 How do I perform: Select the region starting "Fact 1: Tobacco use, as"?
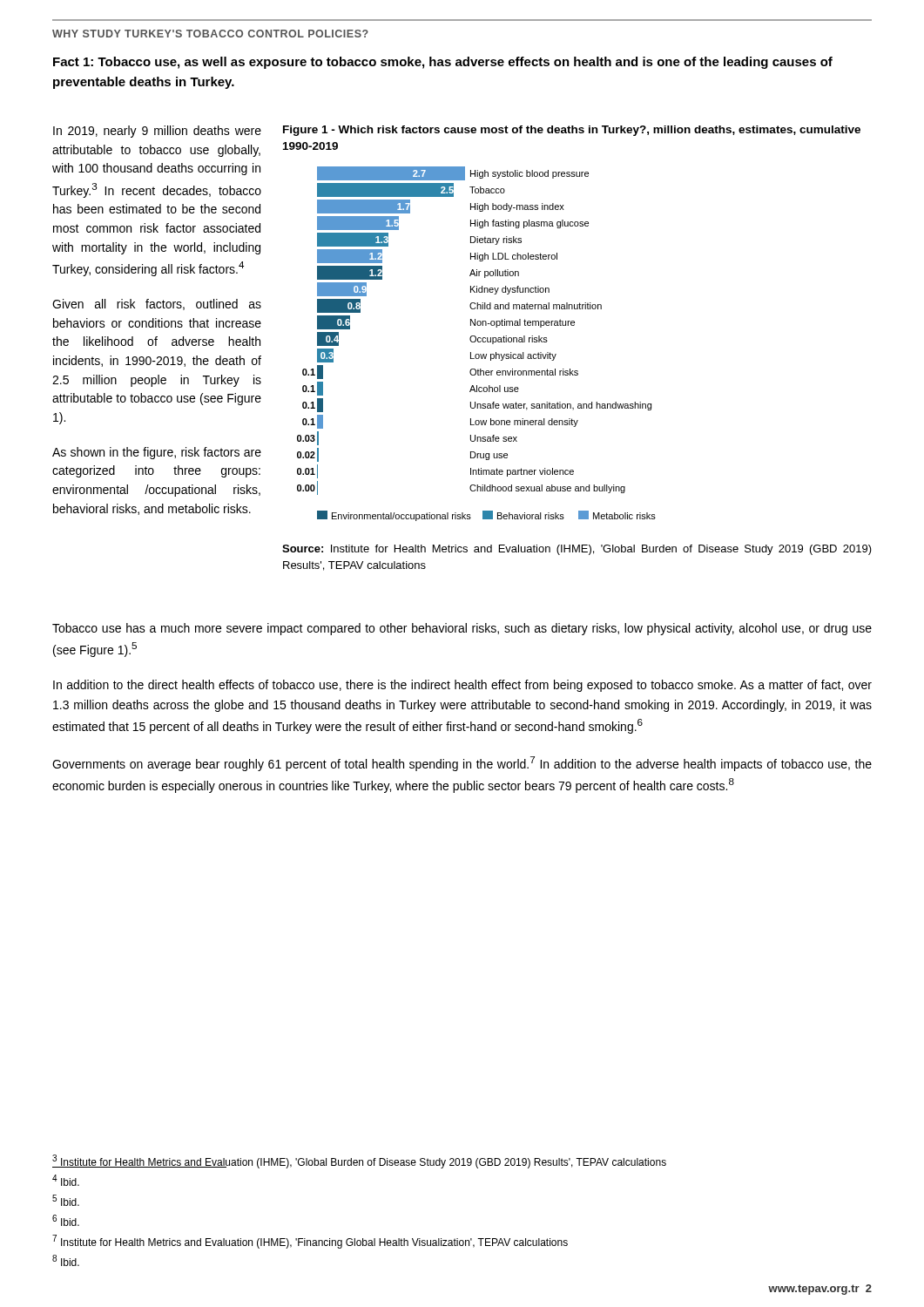pyautogui.click(x=442, y=71)
